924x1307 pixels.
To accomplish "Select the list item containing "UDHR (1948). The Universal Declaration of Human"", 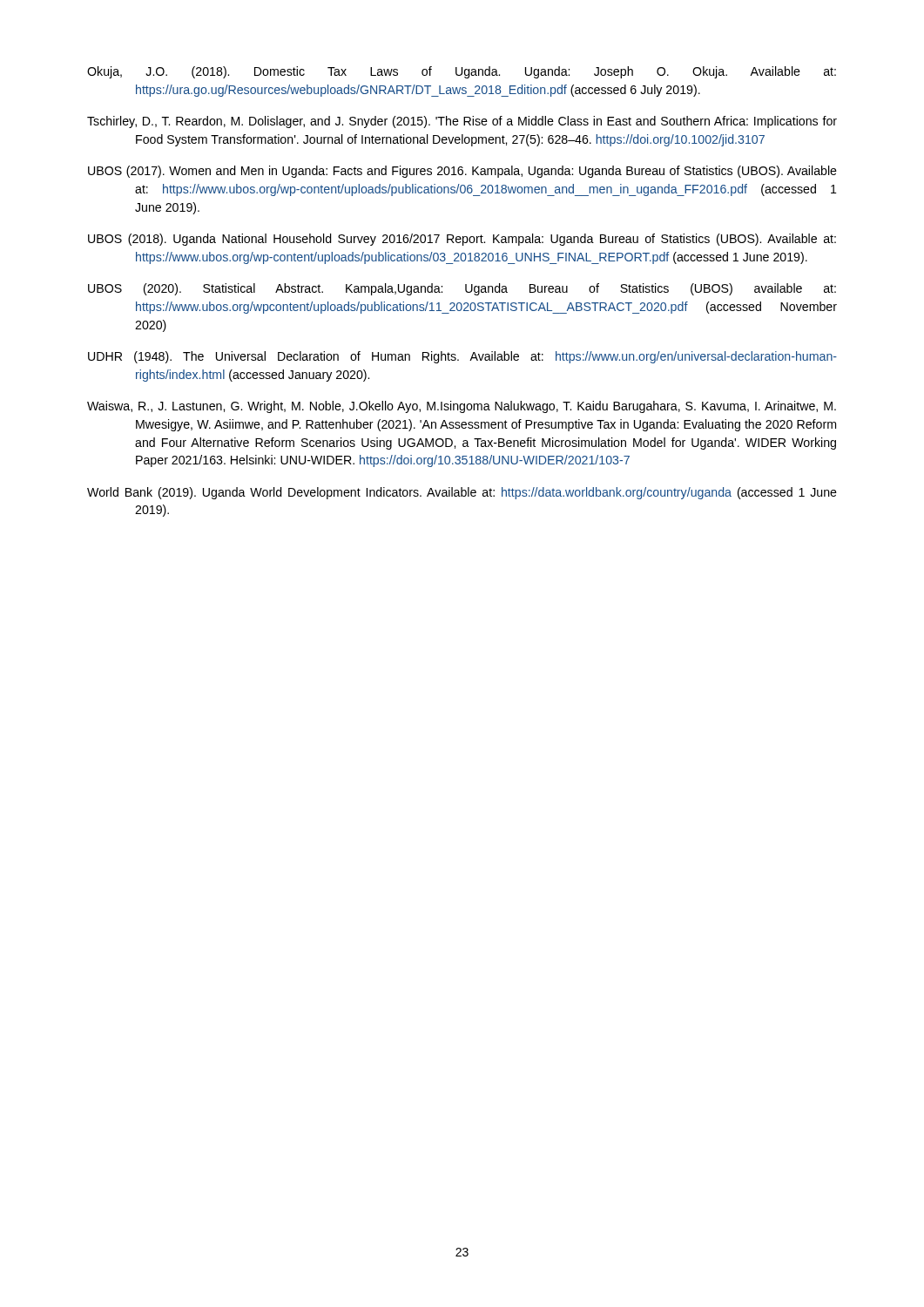I will 462,365.
